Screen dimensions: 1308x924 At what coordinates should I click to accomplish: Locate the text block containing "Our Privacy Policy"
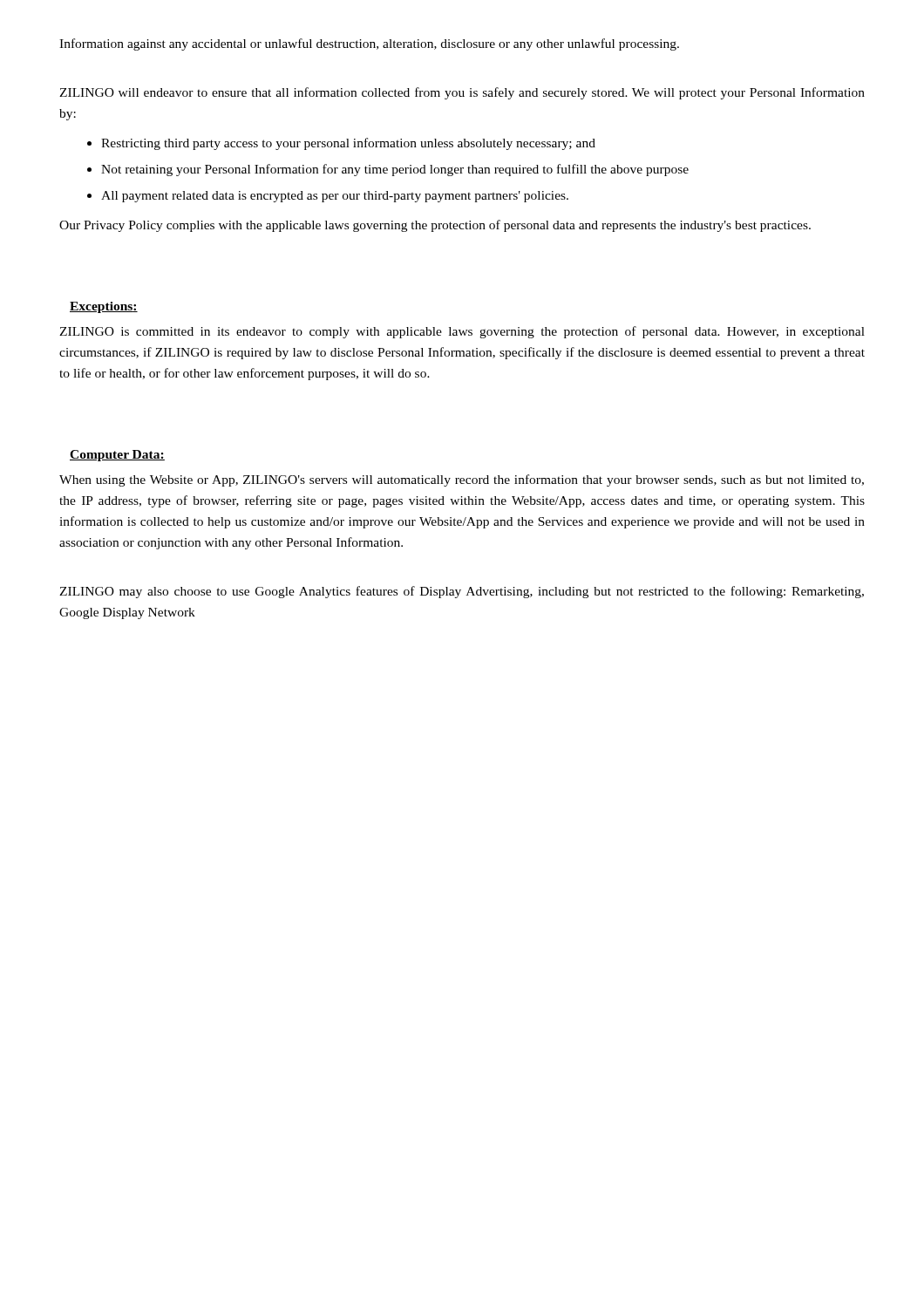[435, 225]
